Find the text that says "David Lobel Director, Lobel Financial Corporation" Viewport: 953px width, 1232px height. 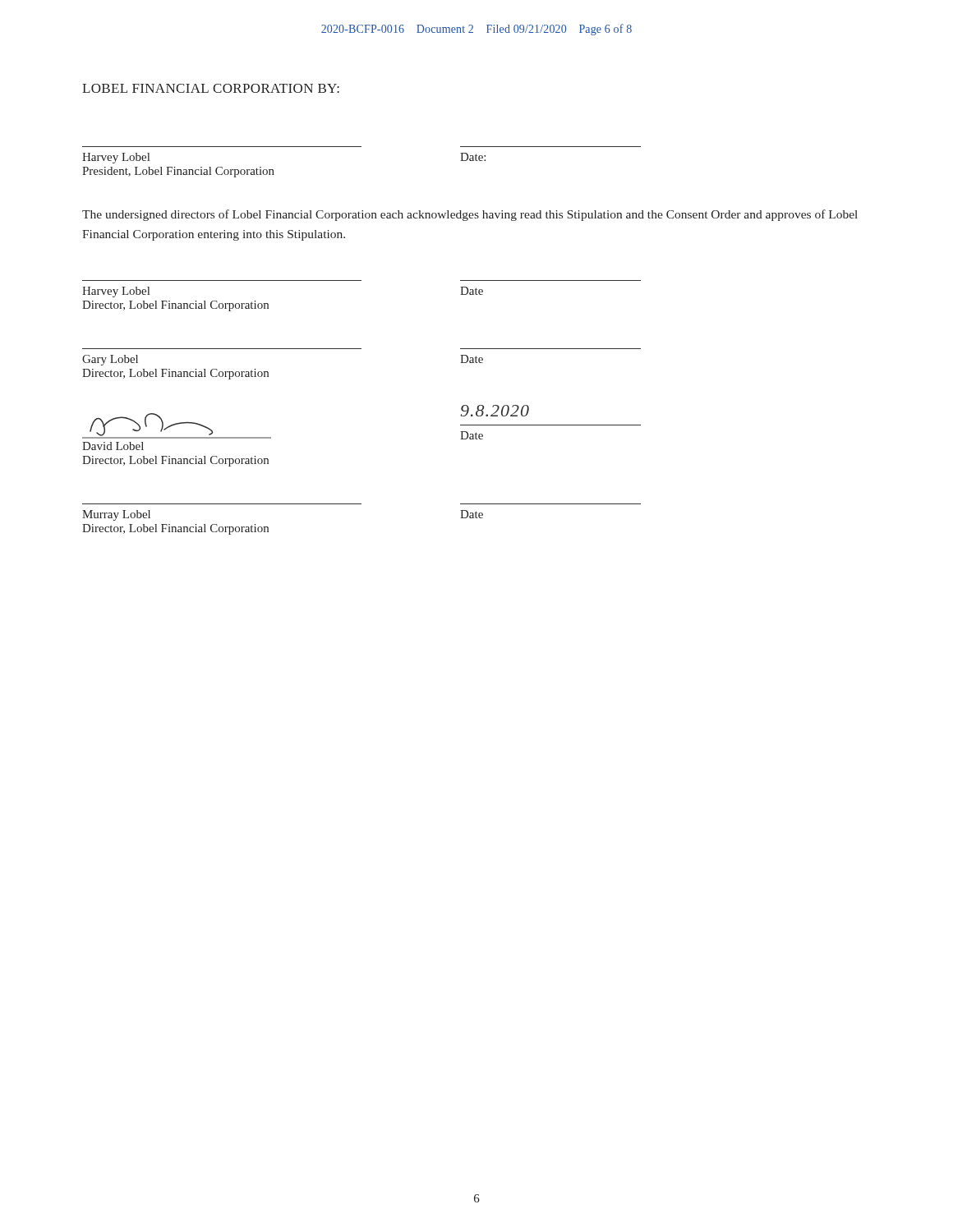click(x=246, y=434)
